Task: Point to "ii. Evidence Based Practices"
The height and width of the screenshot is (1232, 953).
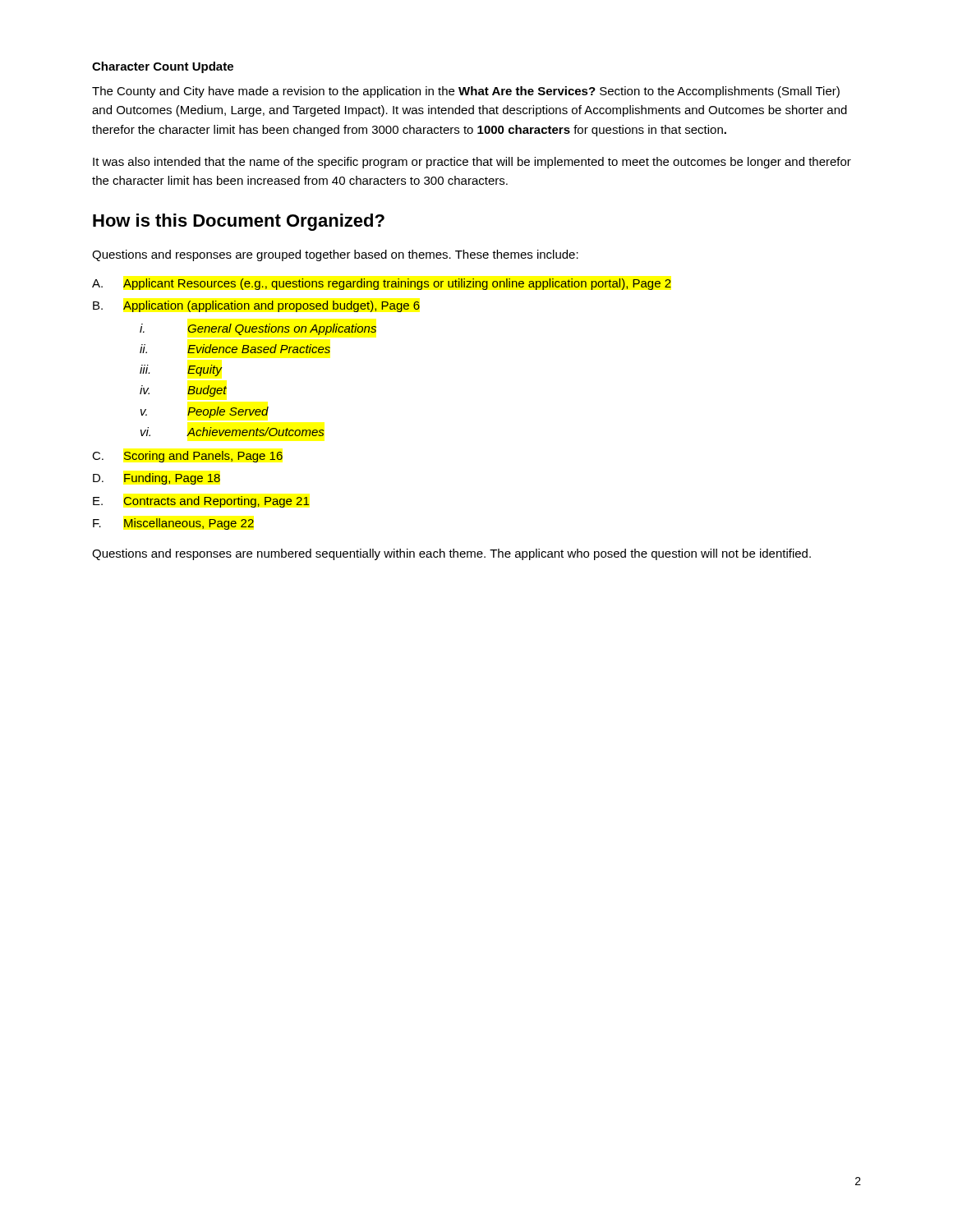Action: 235,349
